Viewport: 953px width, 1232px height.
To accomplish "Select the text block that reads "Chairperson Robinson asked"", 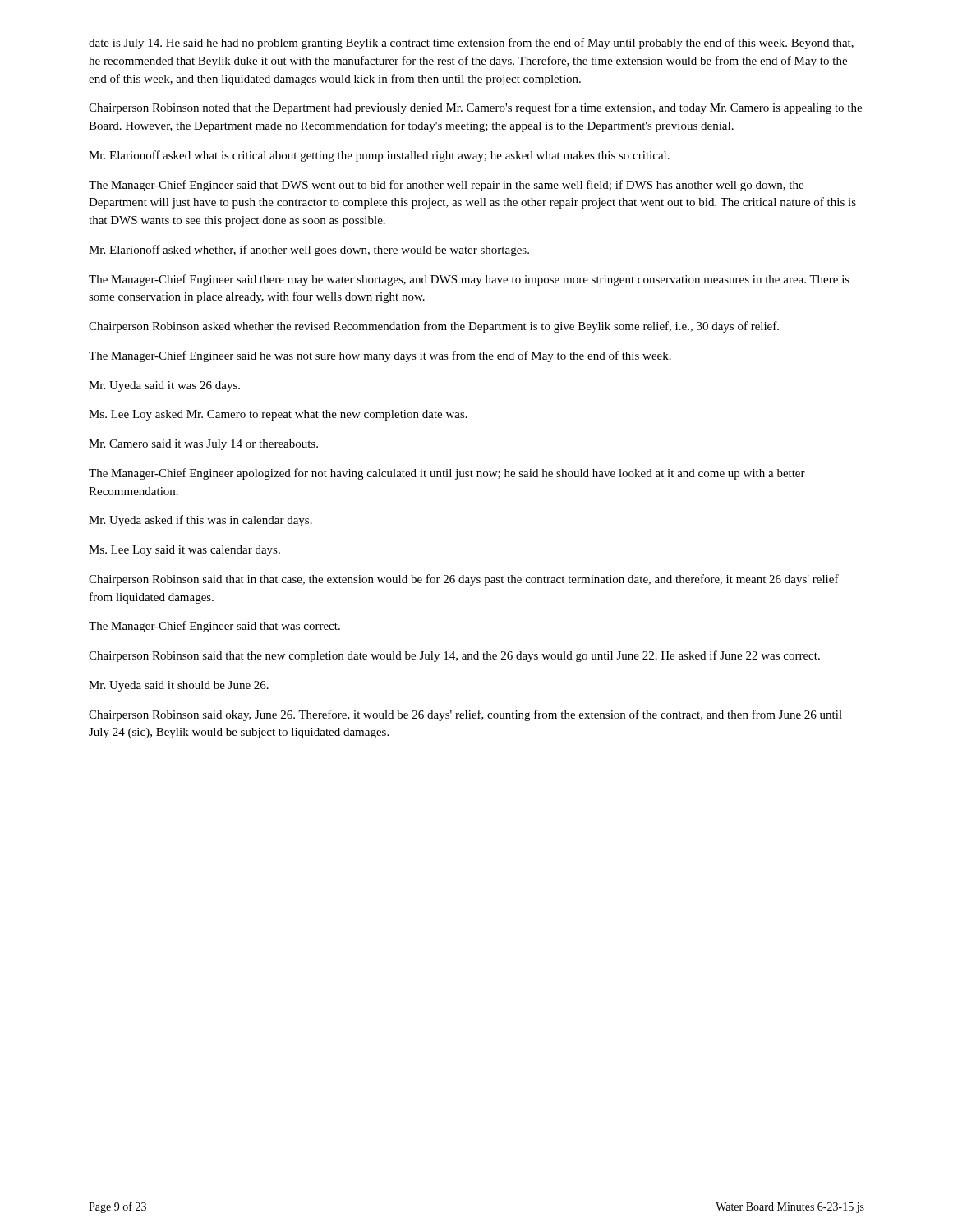I will tap(434, 326).
